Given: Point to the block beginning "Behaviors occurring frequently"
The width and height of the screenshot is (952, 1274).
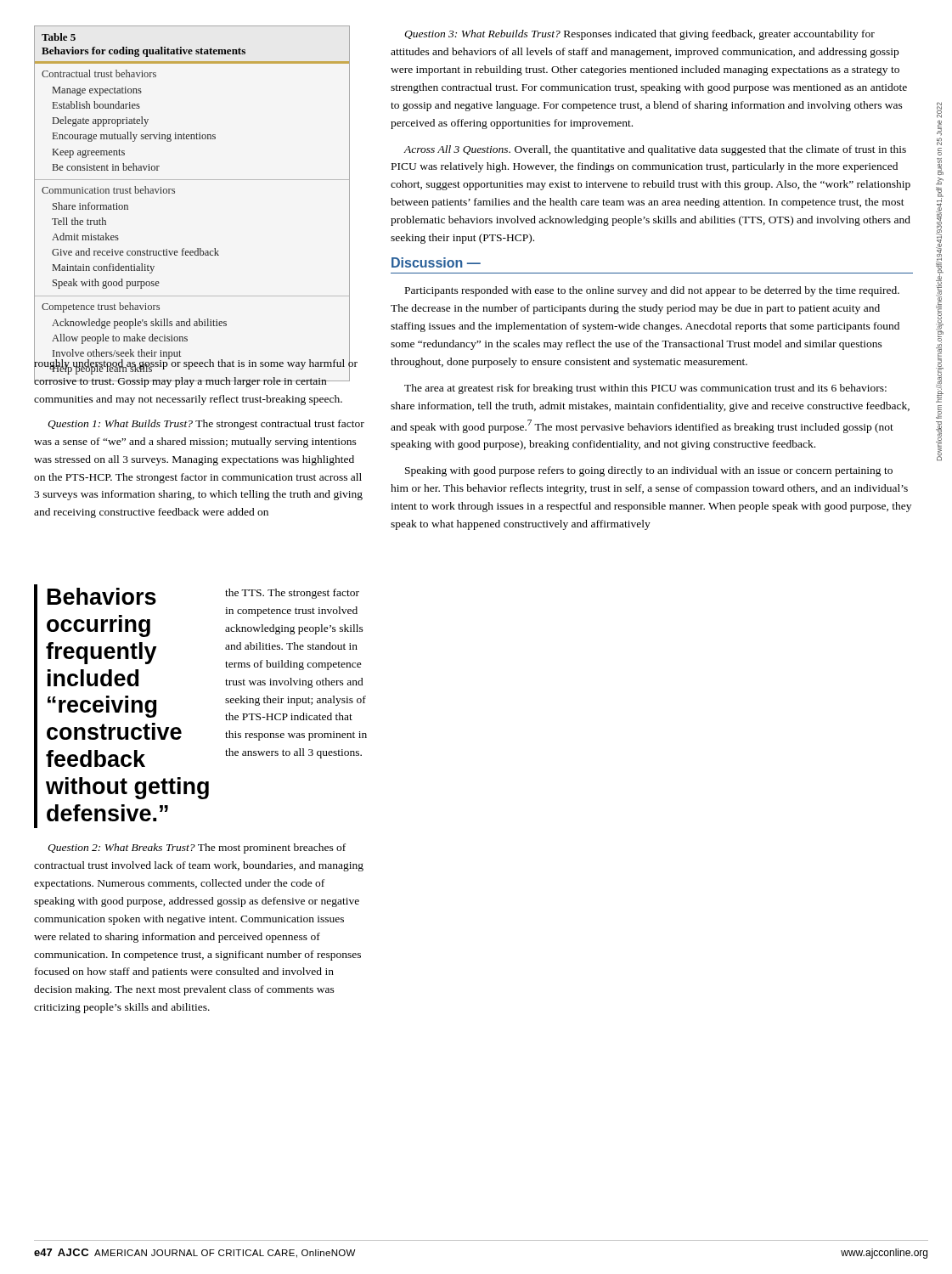Looking at the screenshot, I should 123,706.
